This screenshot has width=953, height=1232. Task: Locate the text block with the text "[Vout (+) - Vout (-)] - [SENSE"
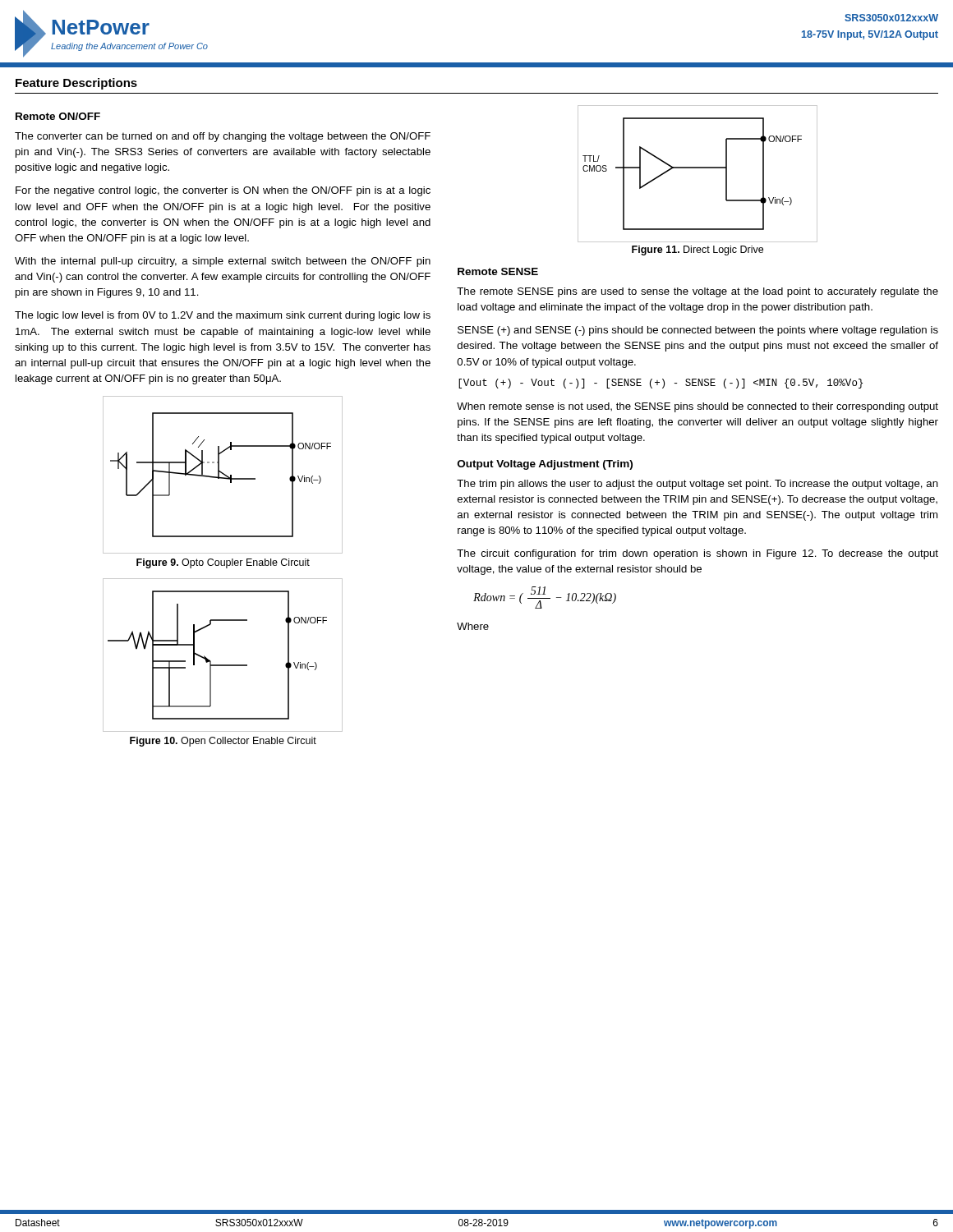pyautogui.click(x=660, y=383)
